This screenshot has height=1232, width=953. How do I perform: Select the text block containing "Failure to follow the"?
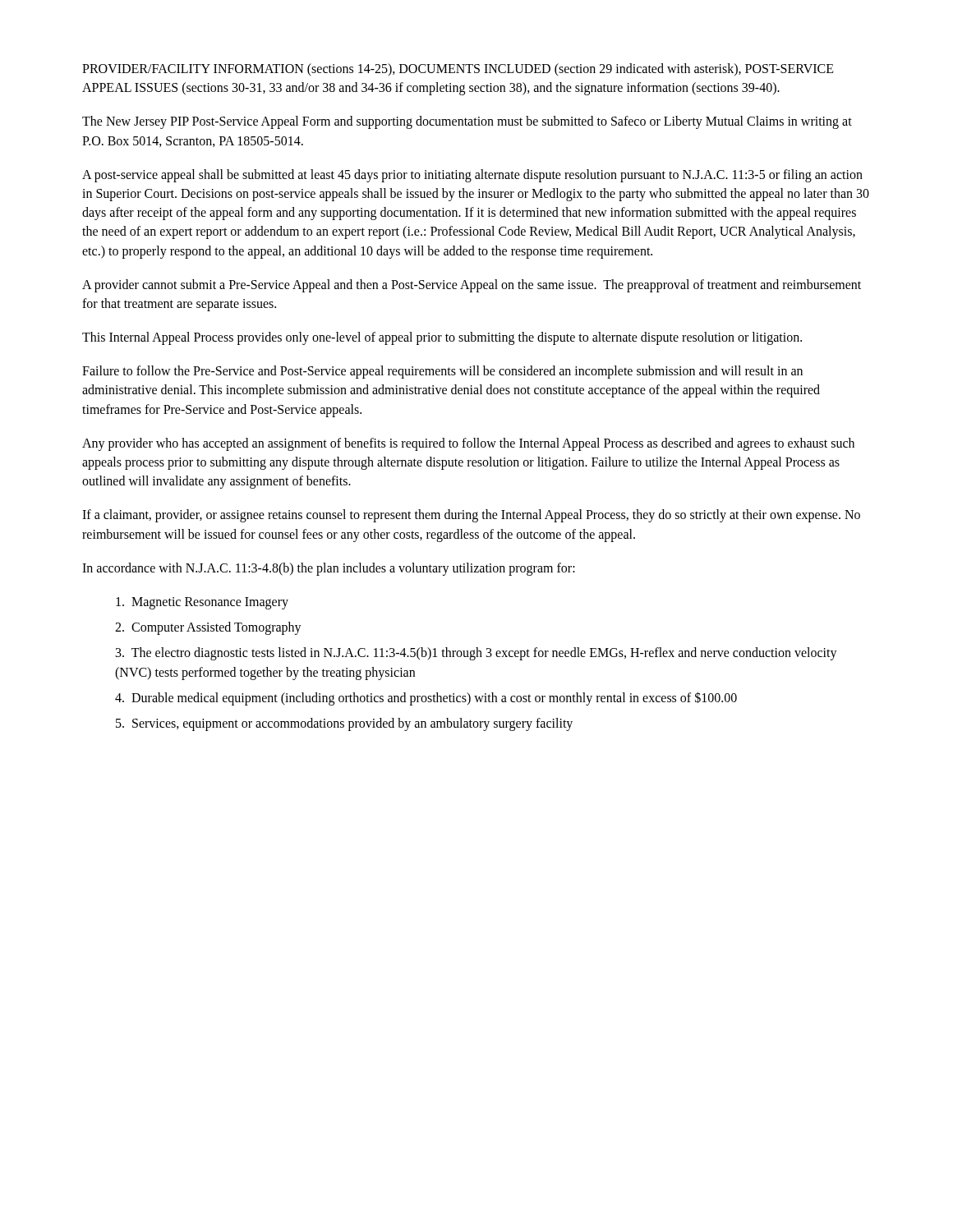coord(451,390)
